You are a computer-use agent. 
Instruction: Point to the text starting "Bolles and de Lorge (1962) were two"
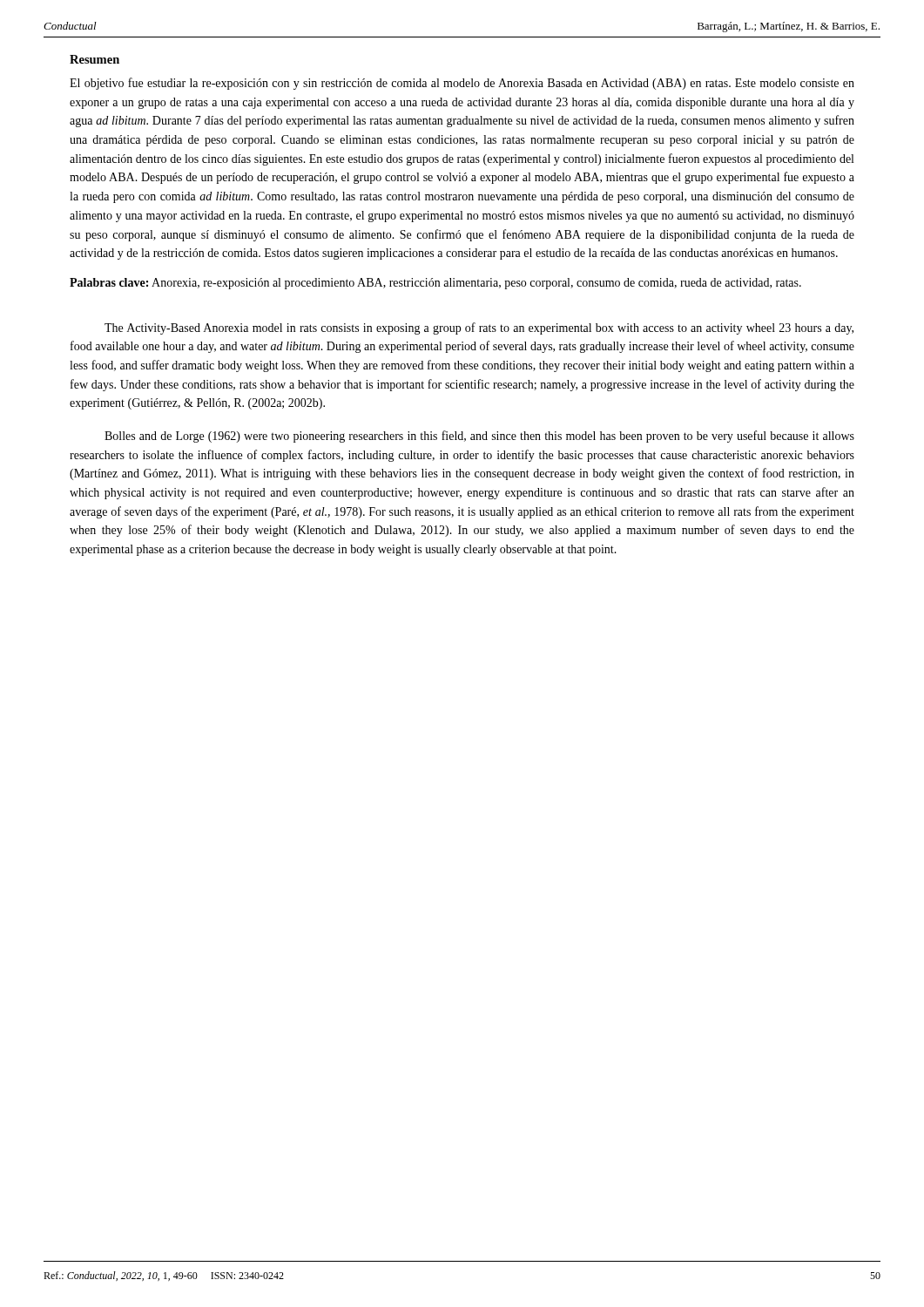pos(462,493)
